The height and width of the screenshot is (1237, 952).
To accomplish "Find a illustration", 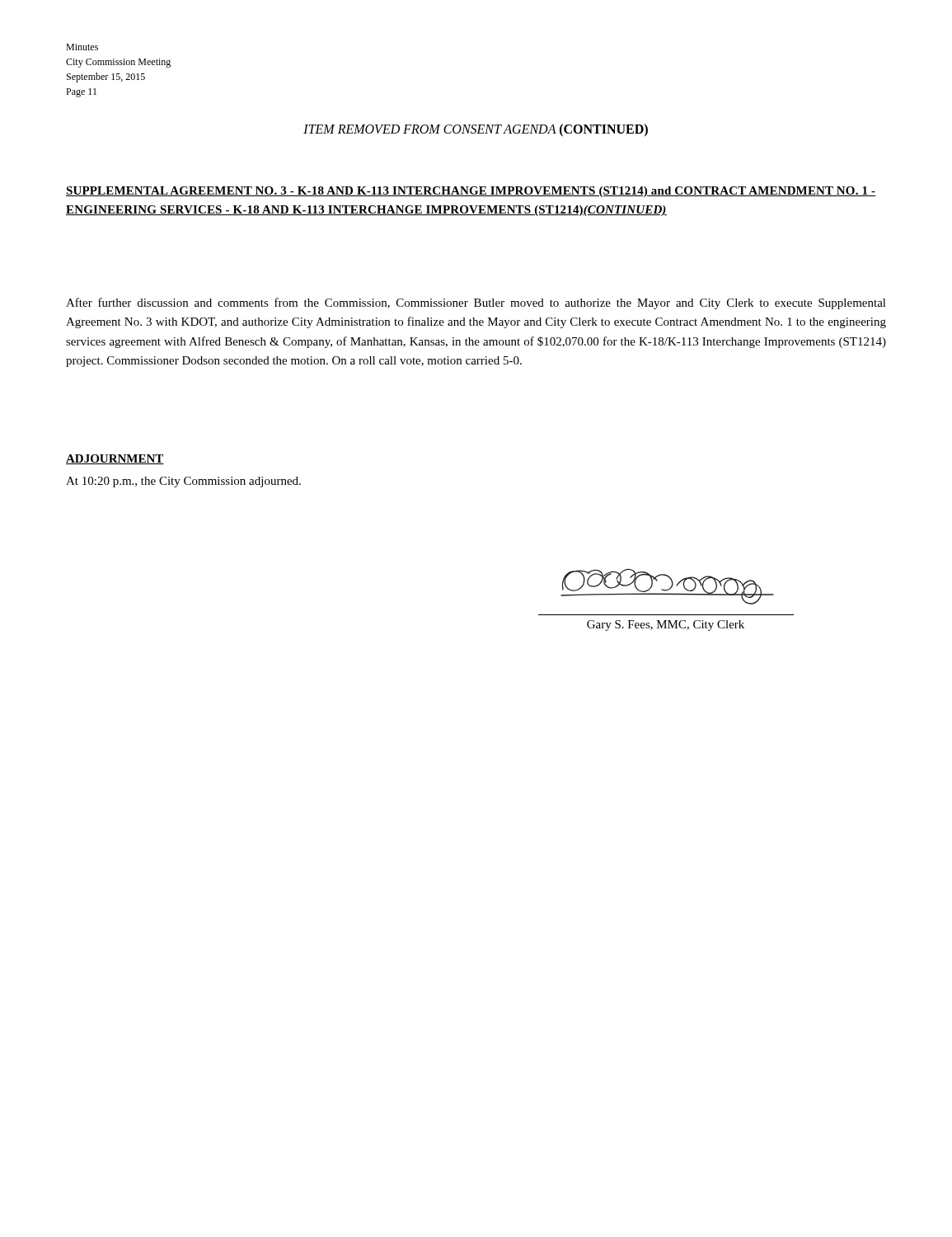I will (x=666, y=588).
